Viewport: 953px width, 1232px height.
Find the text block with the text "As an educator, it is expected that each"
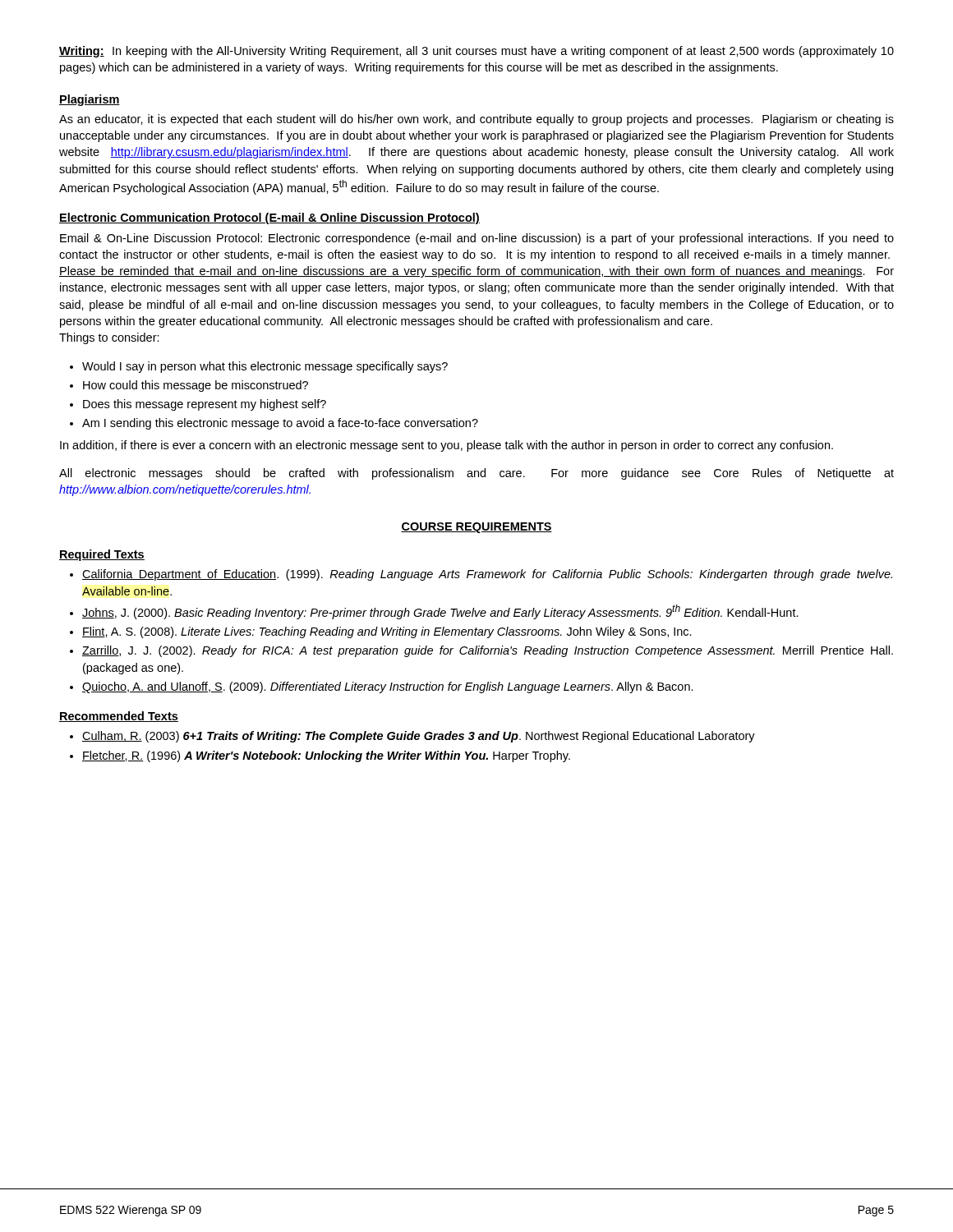click(x=476, y=154)
